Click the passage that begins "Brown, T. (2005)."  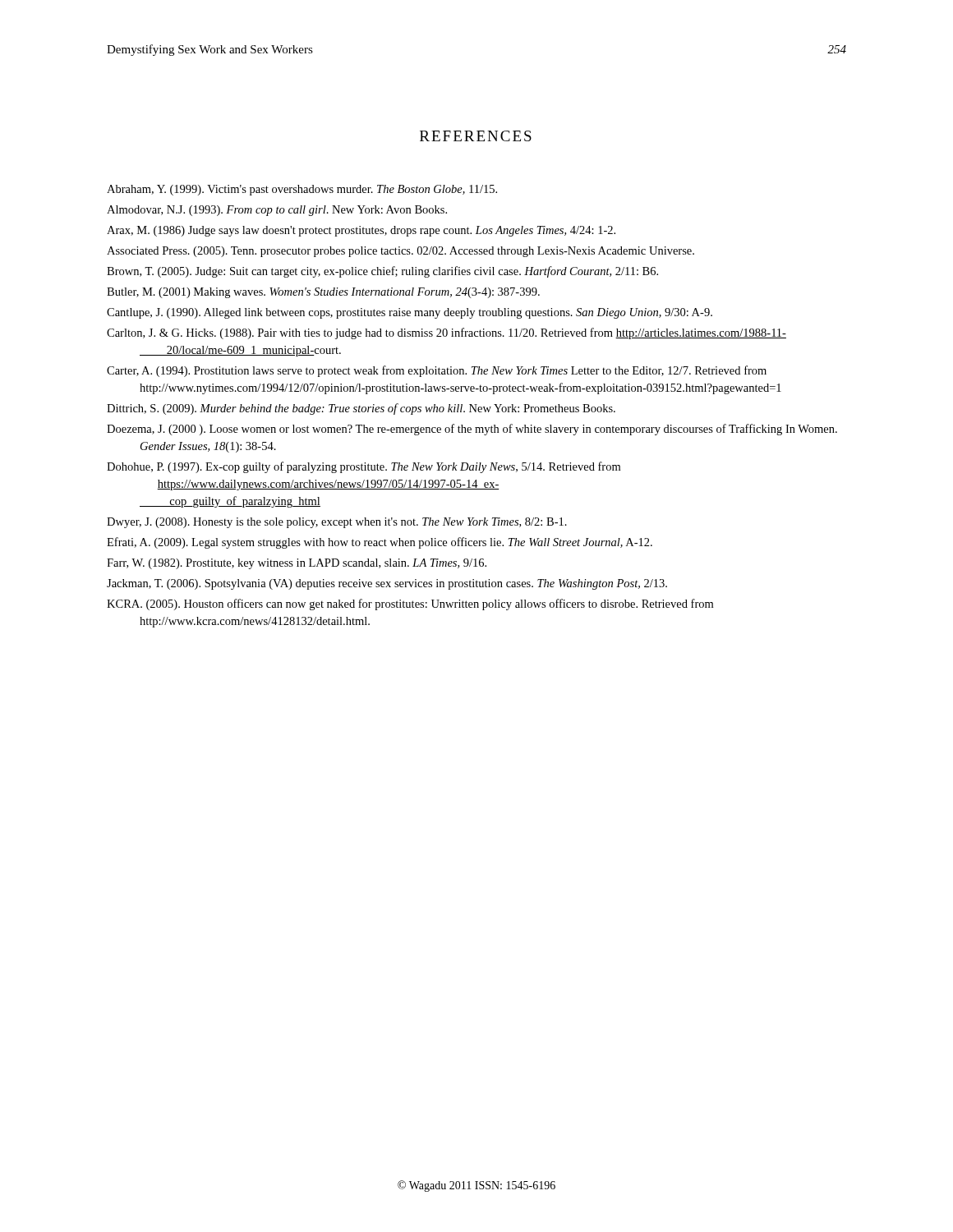[x=383, y=271]
